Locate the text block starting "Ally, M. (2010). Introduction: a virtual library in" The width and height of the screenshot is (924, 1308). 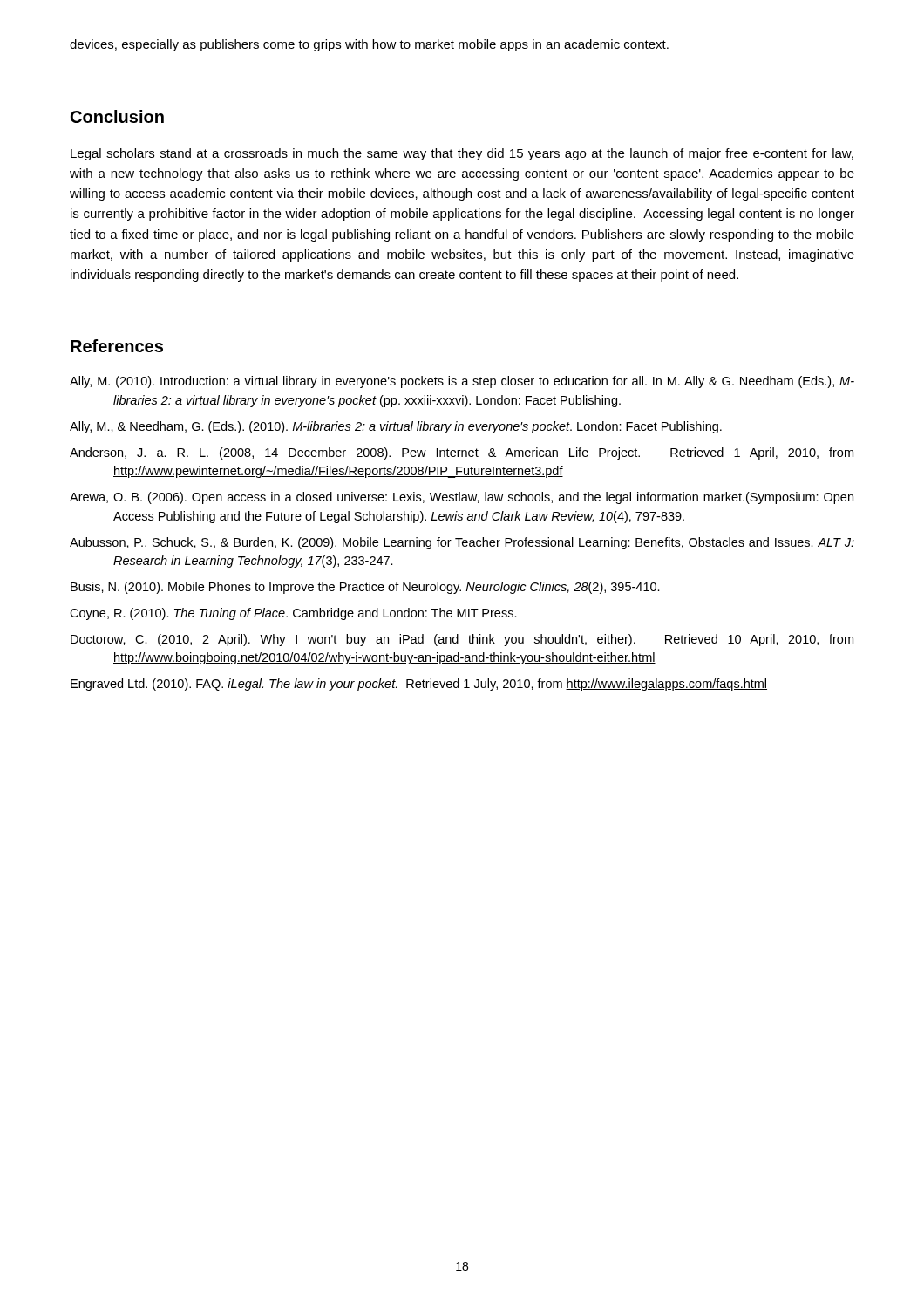[462, 391]
